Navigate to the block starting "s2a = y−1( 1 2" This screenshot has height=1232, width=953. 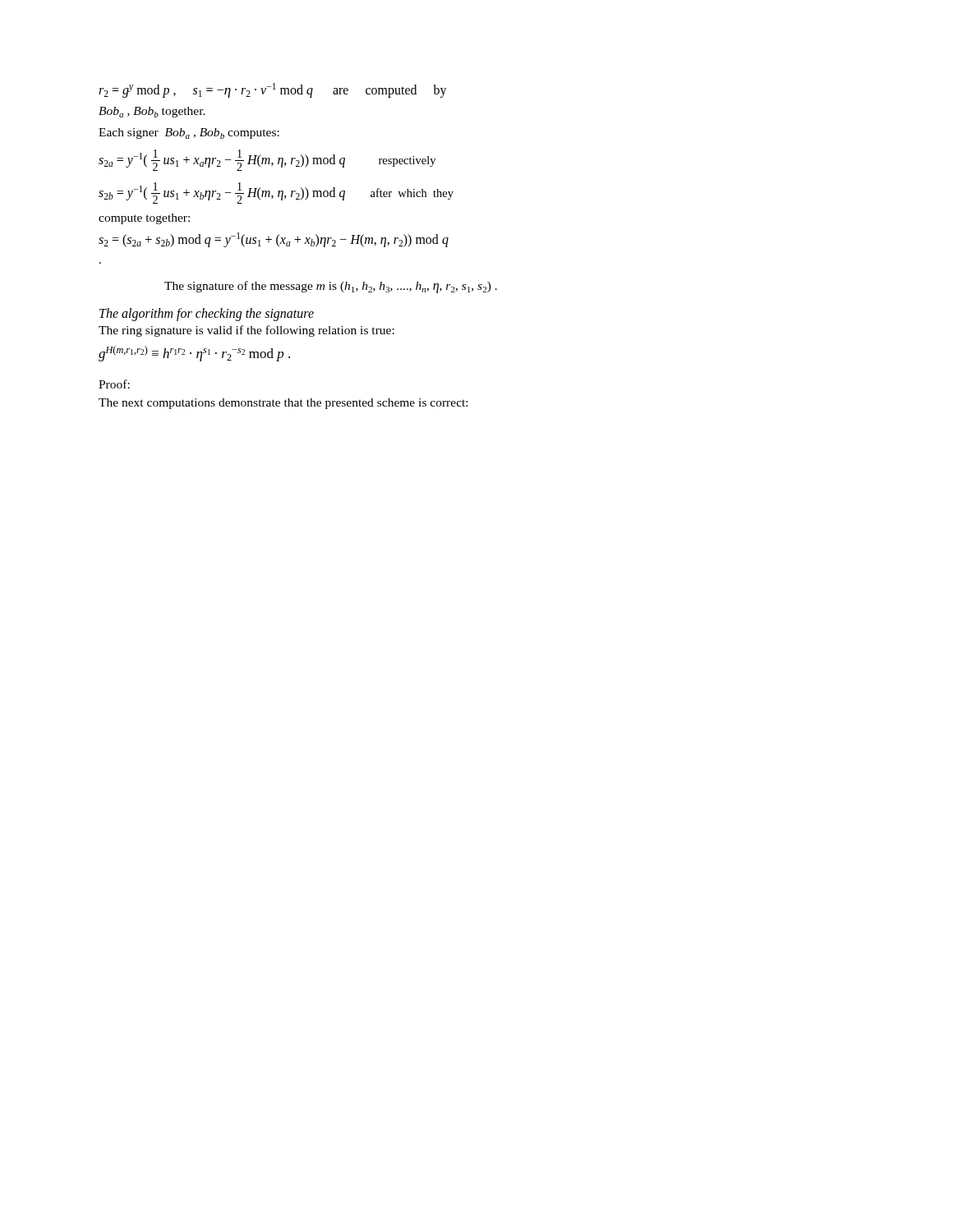pyautogui.click(x=267, y=161)
